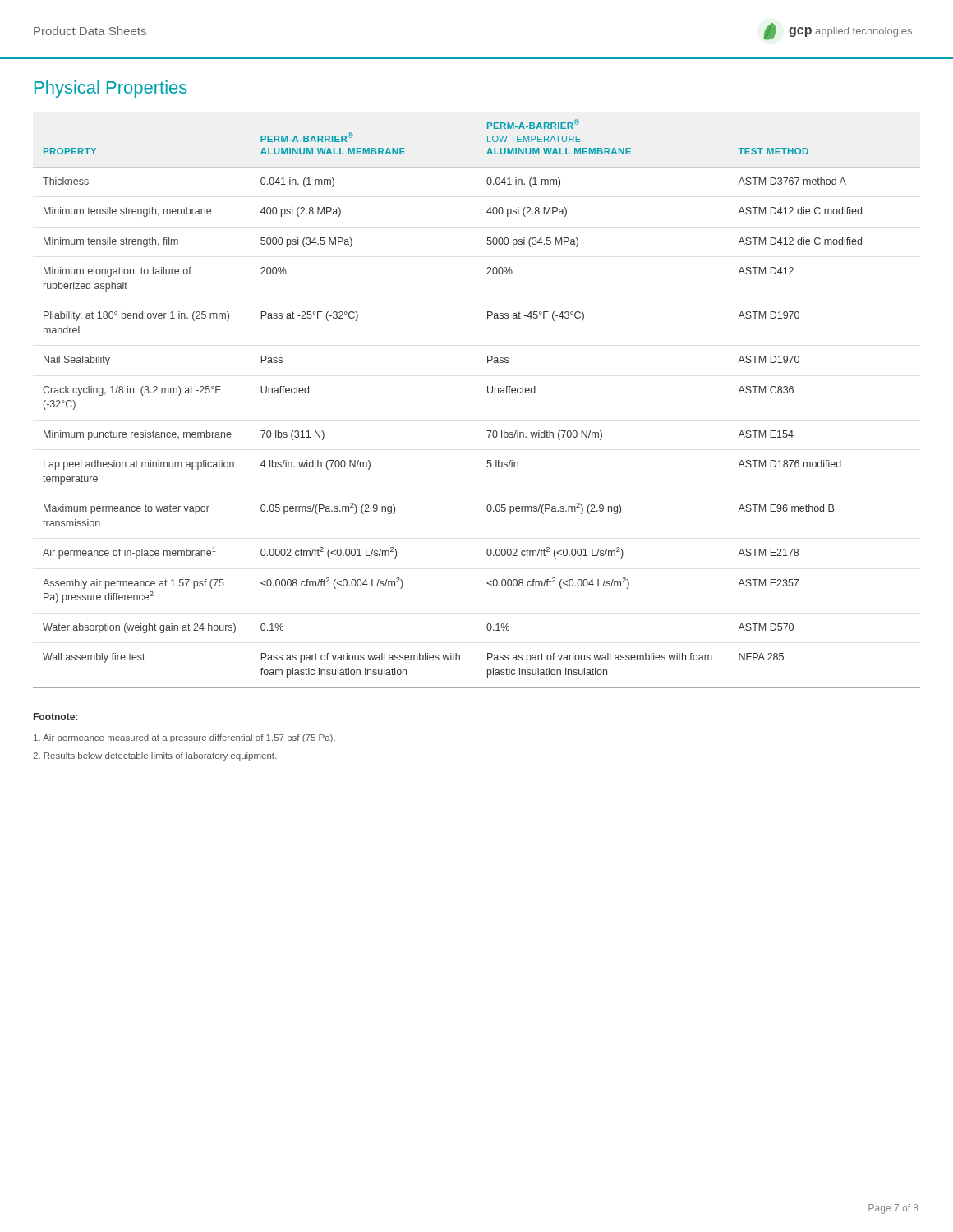Navigate to the text block starting "Physical Properties"
Viewport: 953px width, 1232px height.
110,87
